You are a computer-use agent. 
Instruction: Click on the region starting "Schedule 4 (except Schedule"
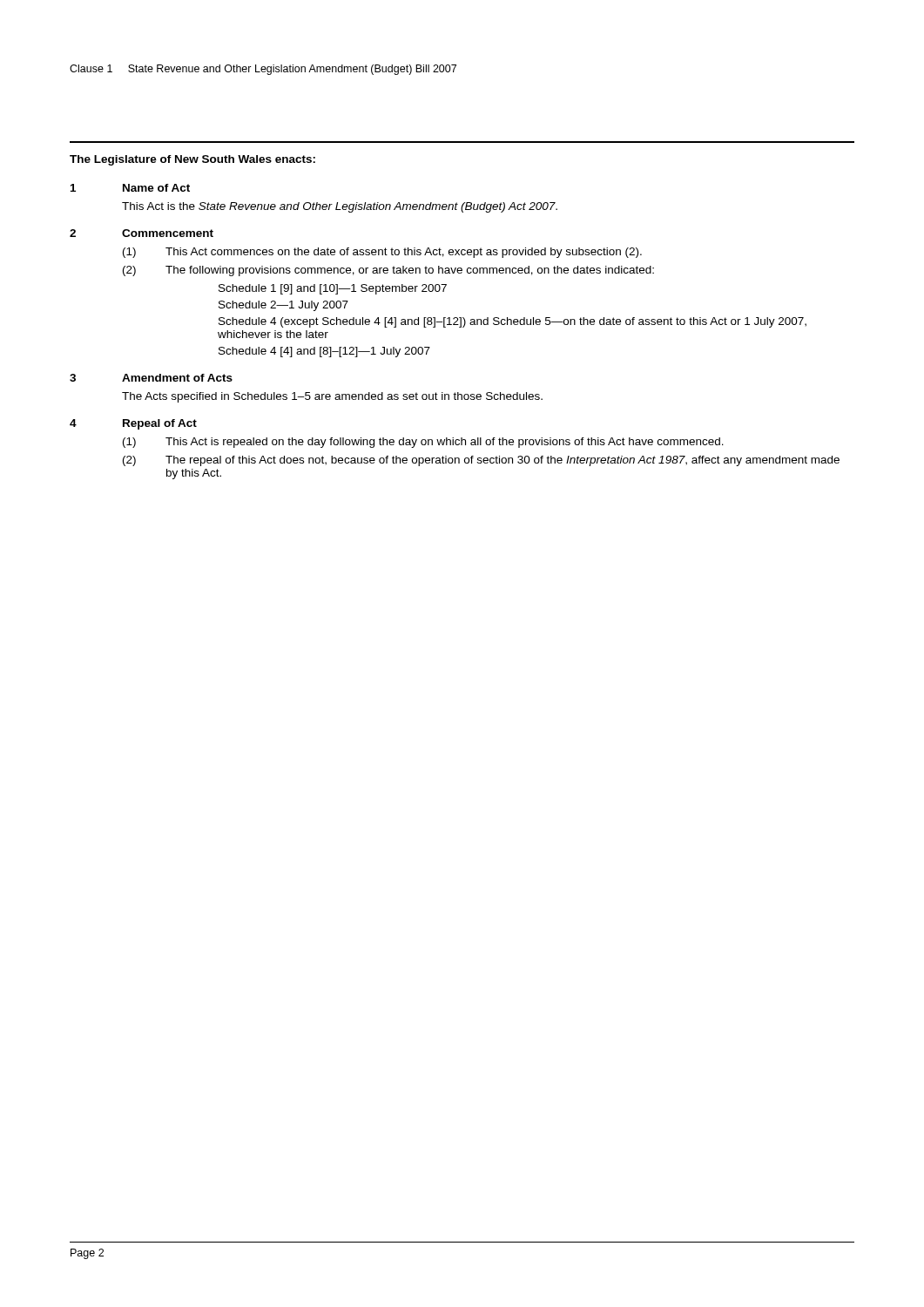(512, 328)
